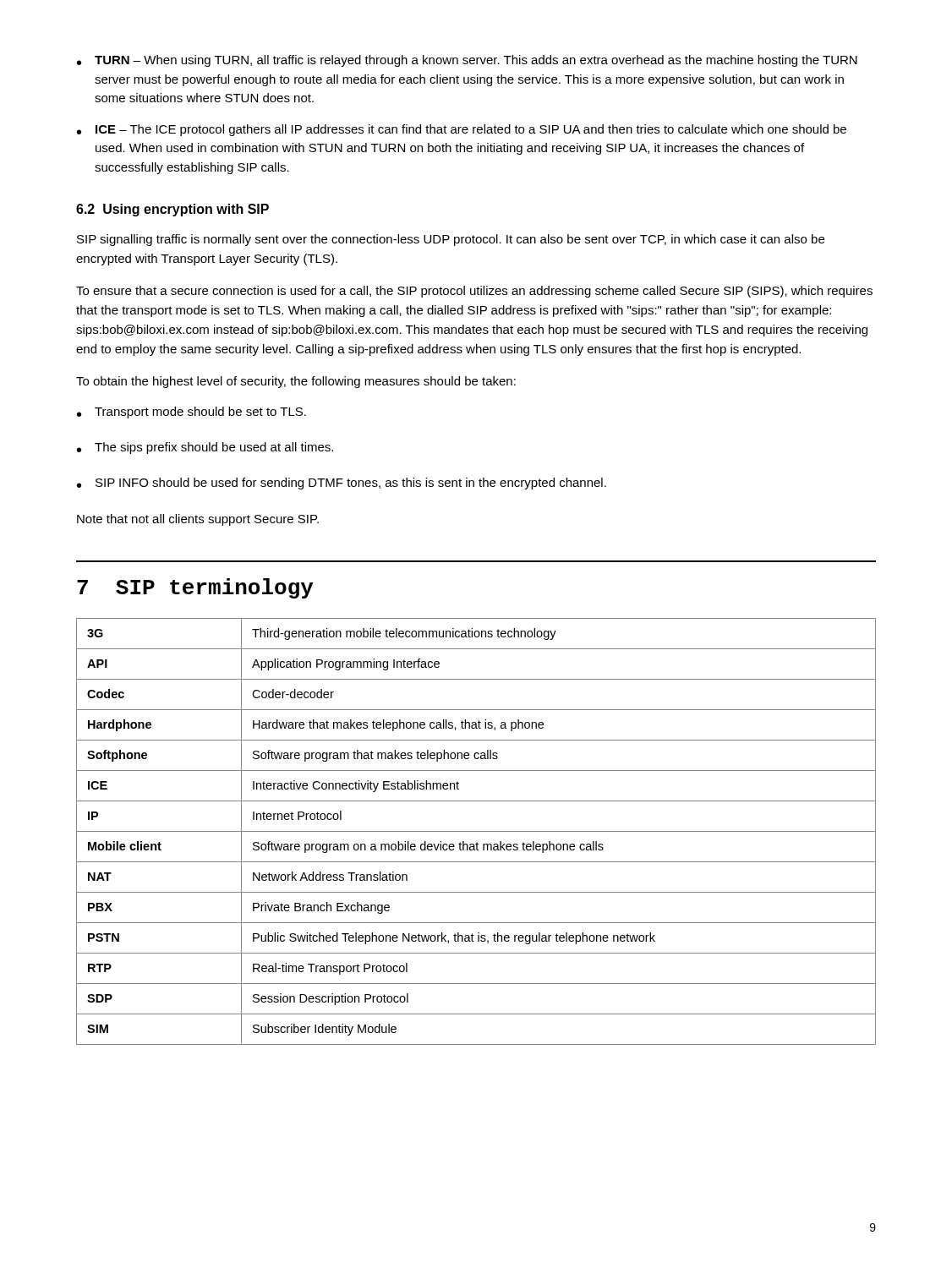Locate the table with the text "Interactive Connectivity Establishment"
952x1268 pixels.
coord(476,831)
